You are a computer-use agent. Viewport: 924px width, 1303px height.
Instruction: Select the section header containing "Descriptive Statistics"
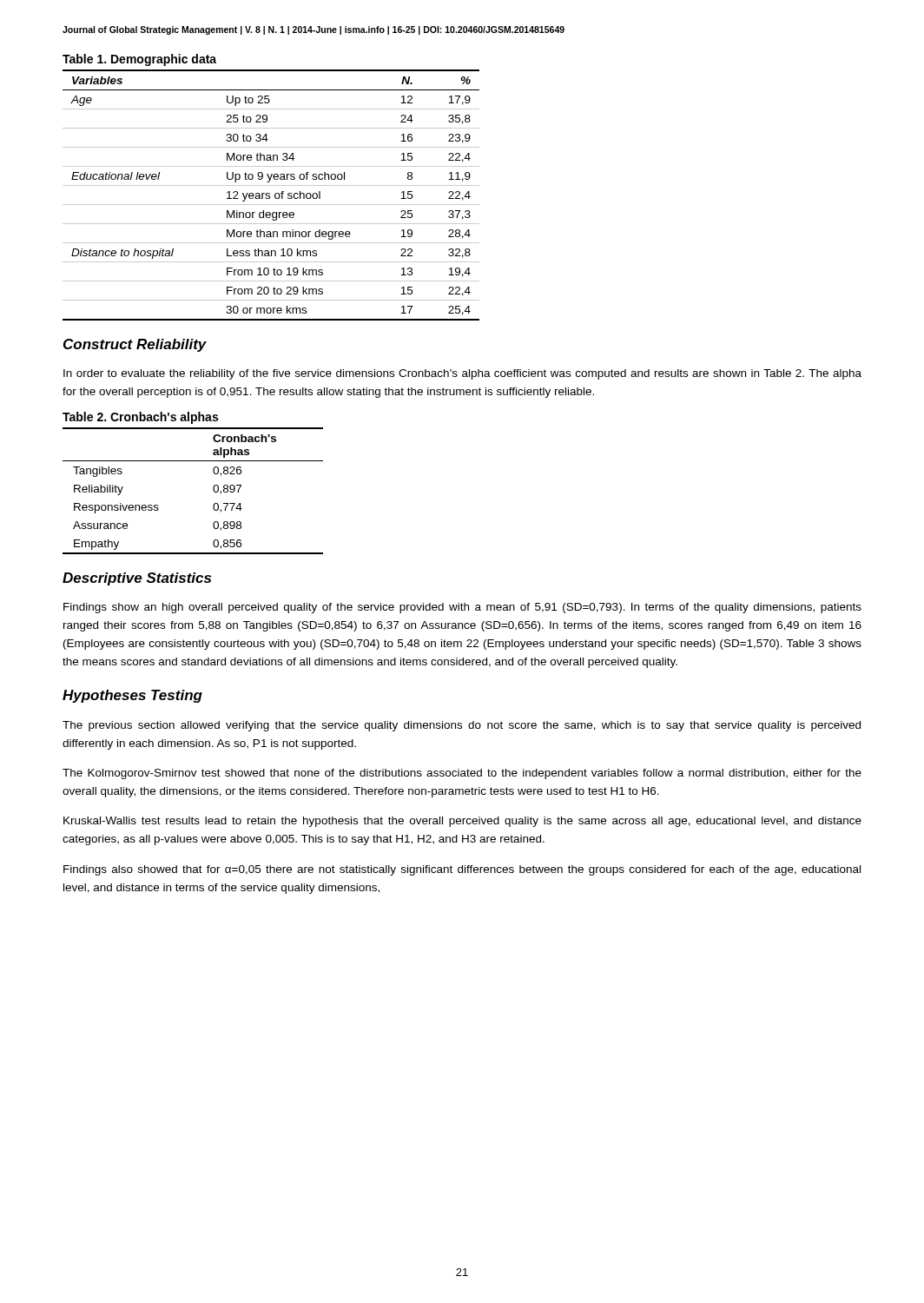pos(137,579)
